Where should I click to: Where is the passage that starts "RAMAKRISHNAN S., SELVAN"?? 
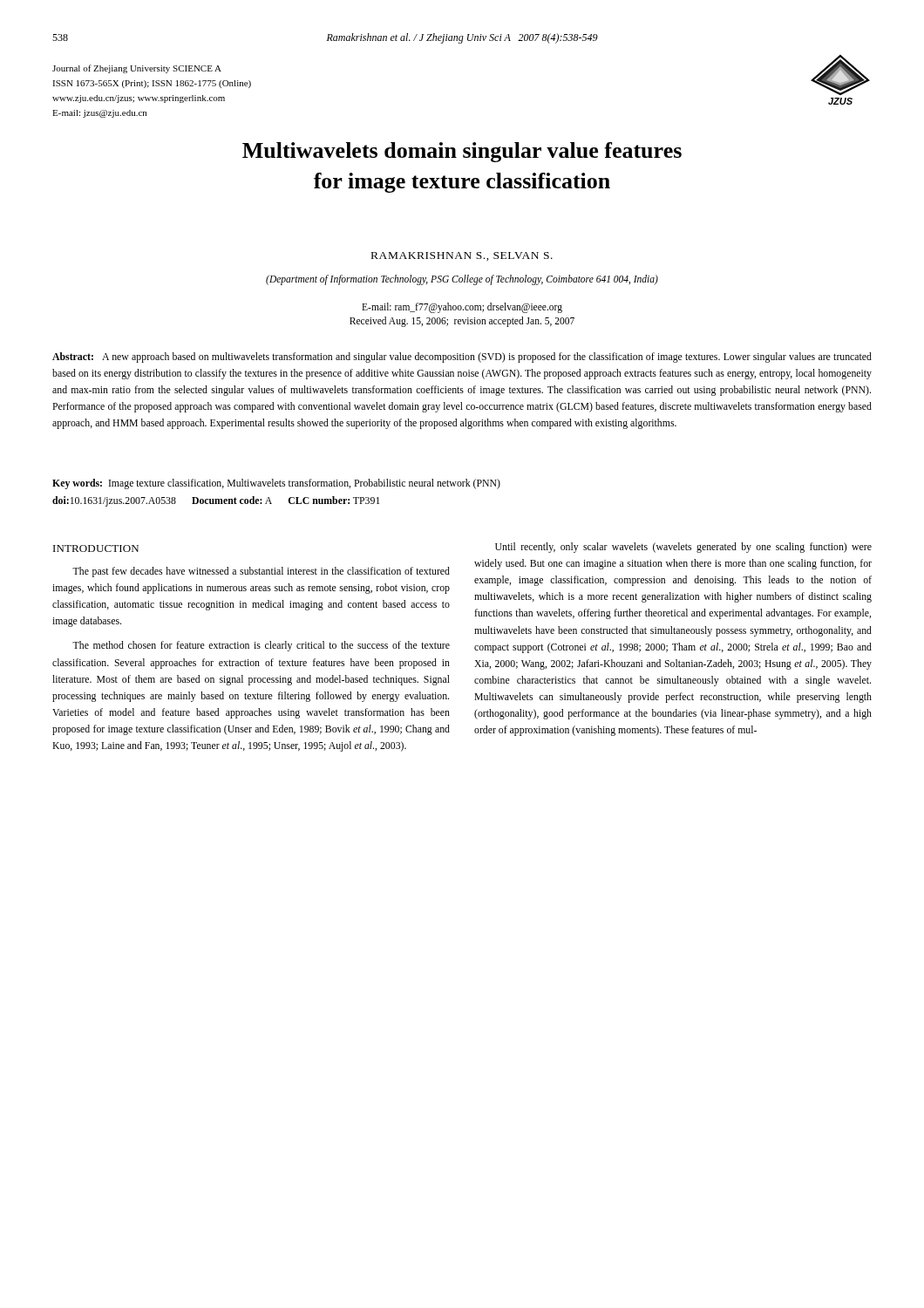(x=462, y=255)
